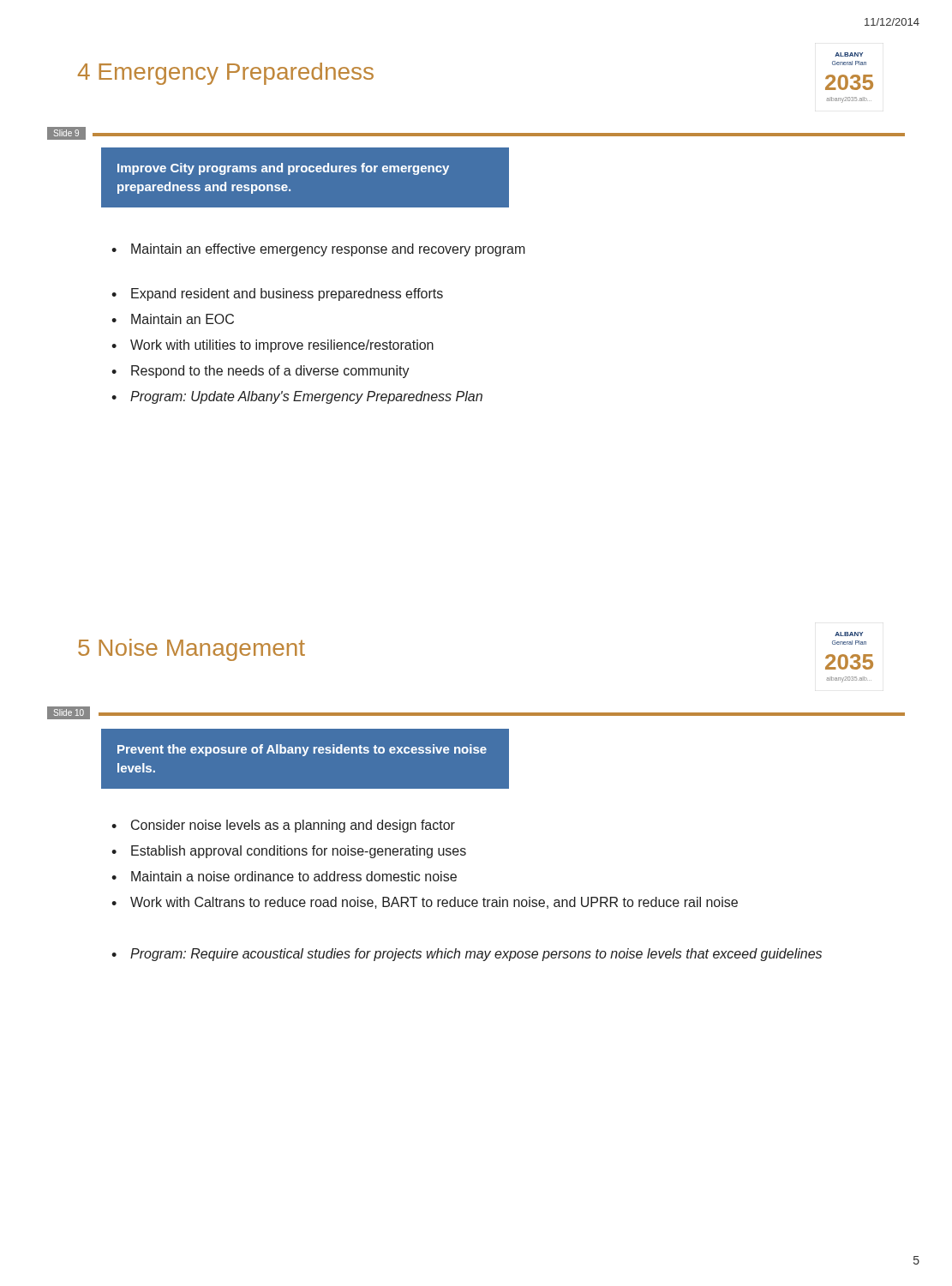This screenshot has width=952, height=1286.
Task: Click where it says "Slide 9"
Action: click(x=66, y=133)
